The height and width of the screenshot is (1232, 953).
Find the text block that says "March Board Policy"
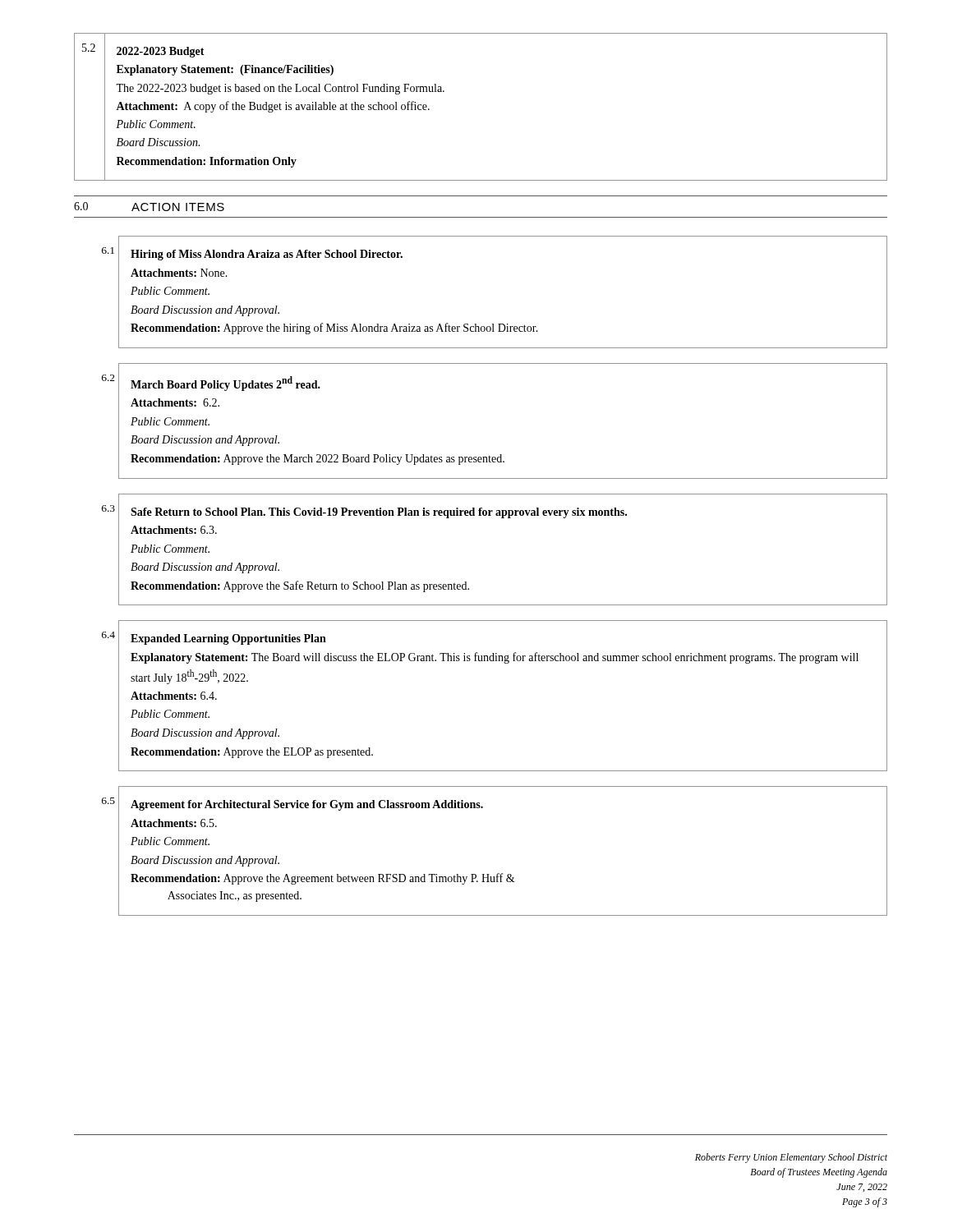coord(226,384)
